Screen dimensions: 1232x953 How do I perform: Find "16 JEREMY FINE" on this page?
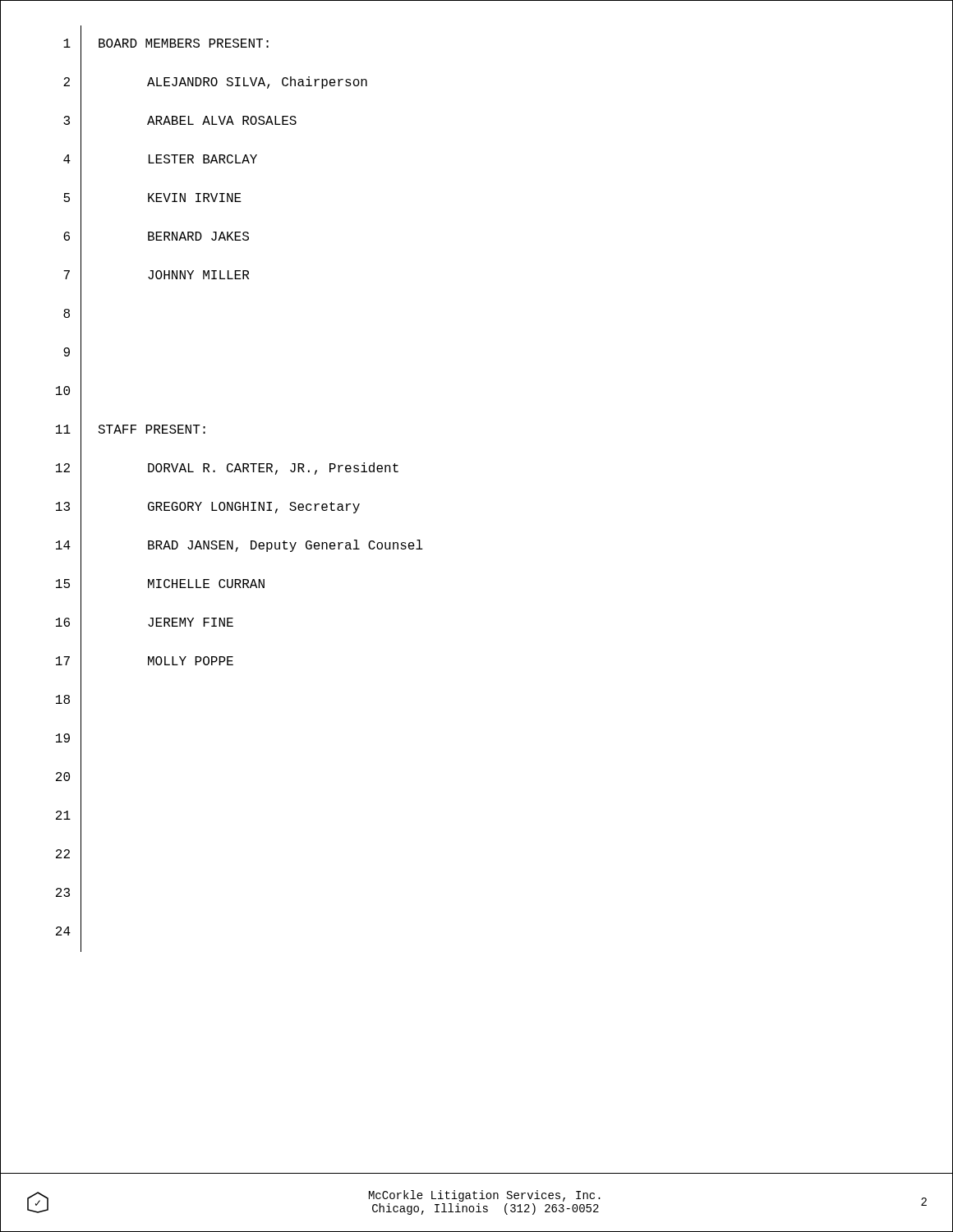coord(130,624)
